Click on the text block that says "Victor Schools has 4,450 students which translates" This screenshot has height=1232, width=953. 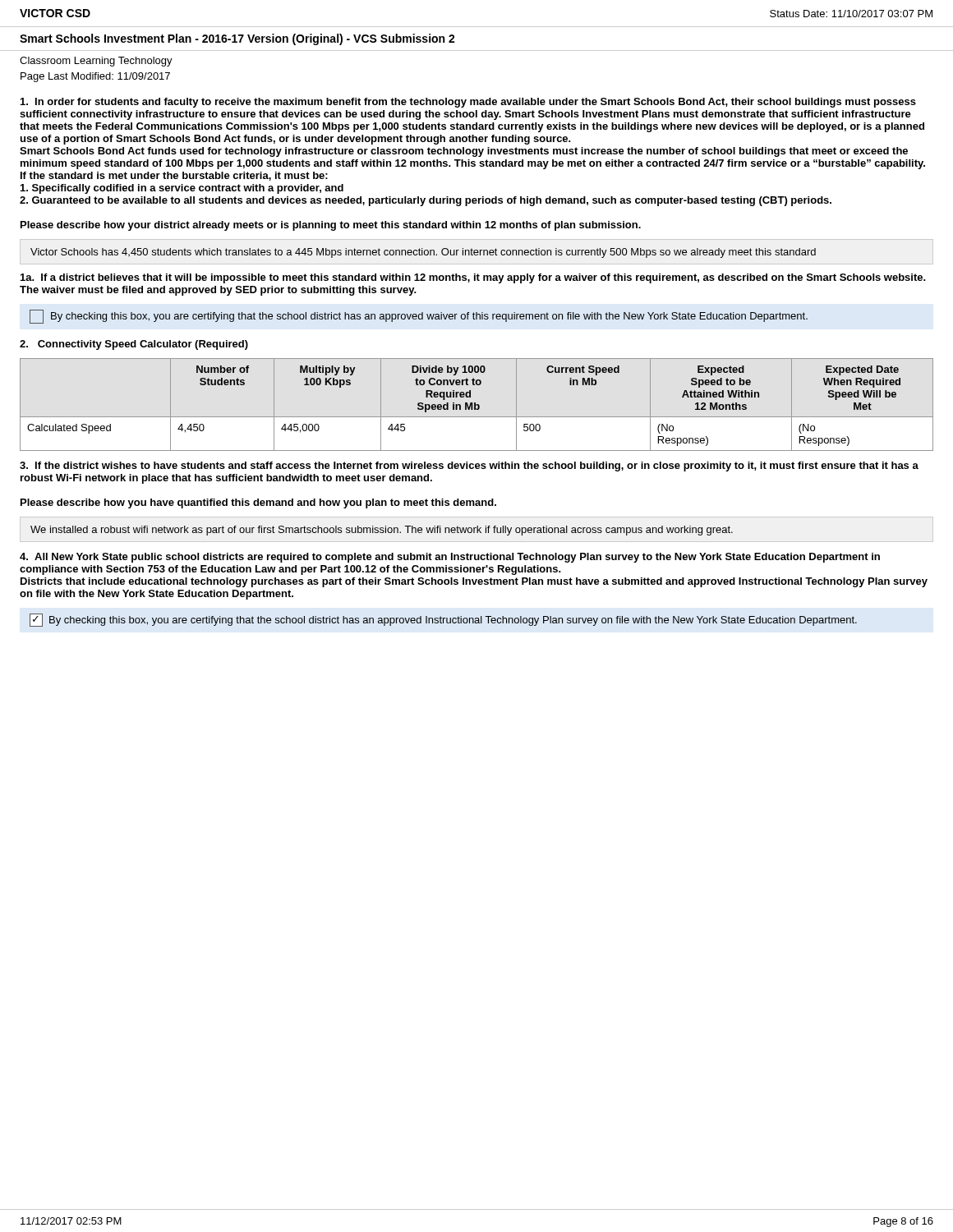423,252
